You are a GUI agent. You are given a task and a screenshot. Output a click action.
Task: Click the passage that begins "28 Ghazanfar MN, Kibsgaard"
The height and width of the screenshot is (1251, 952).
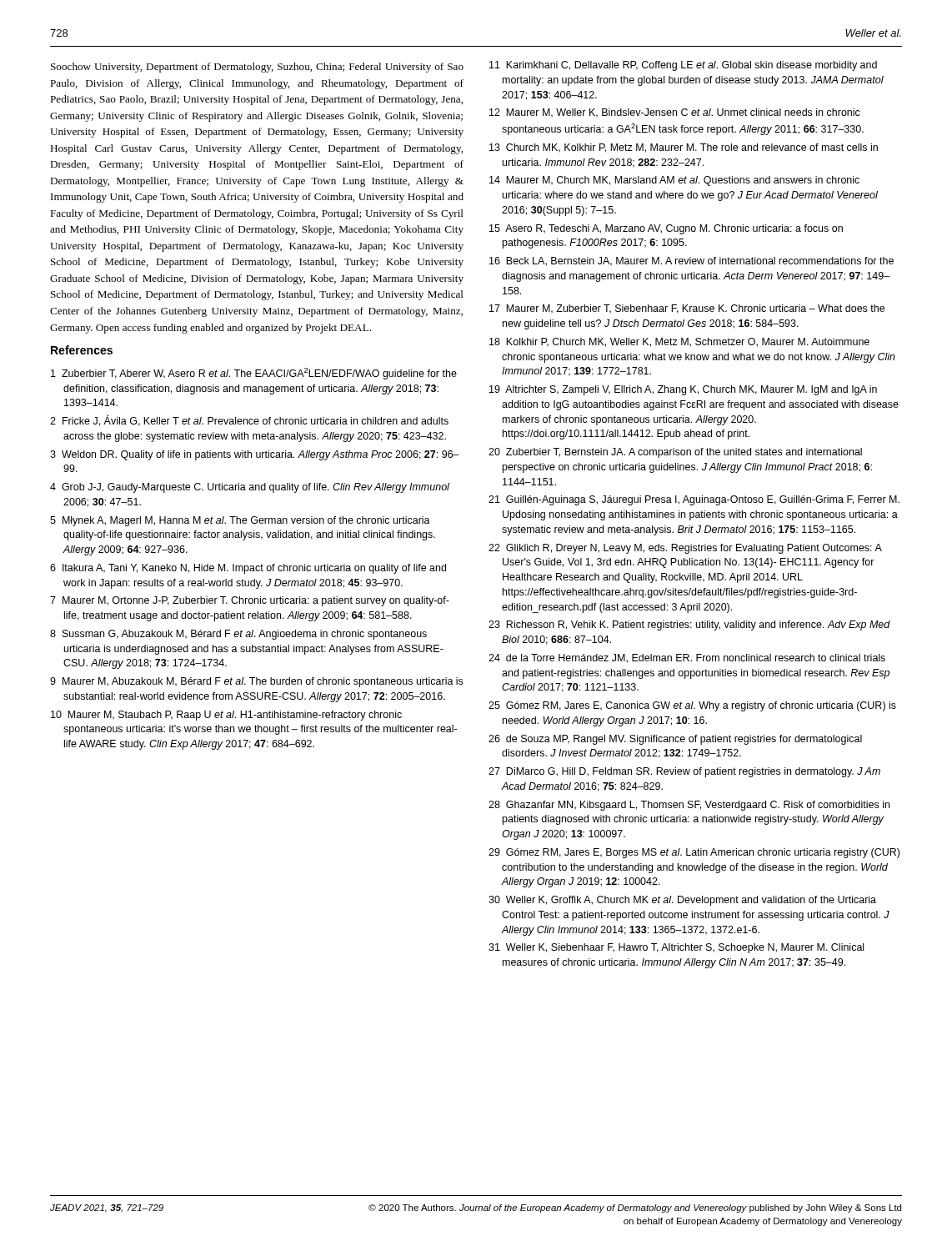[689, 819]
